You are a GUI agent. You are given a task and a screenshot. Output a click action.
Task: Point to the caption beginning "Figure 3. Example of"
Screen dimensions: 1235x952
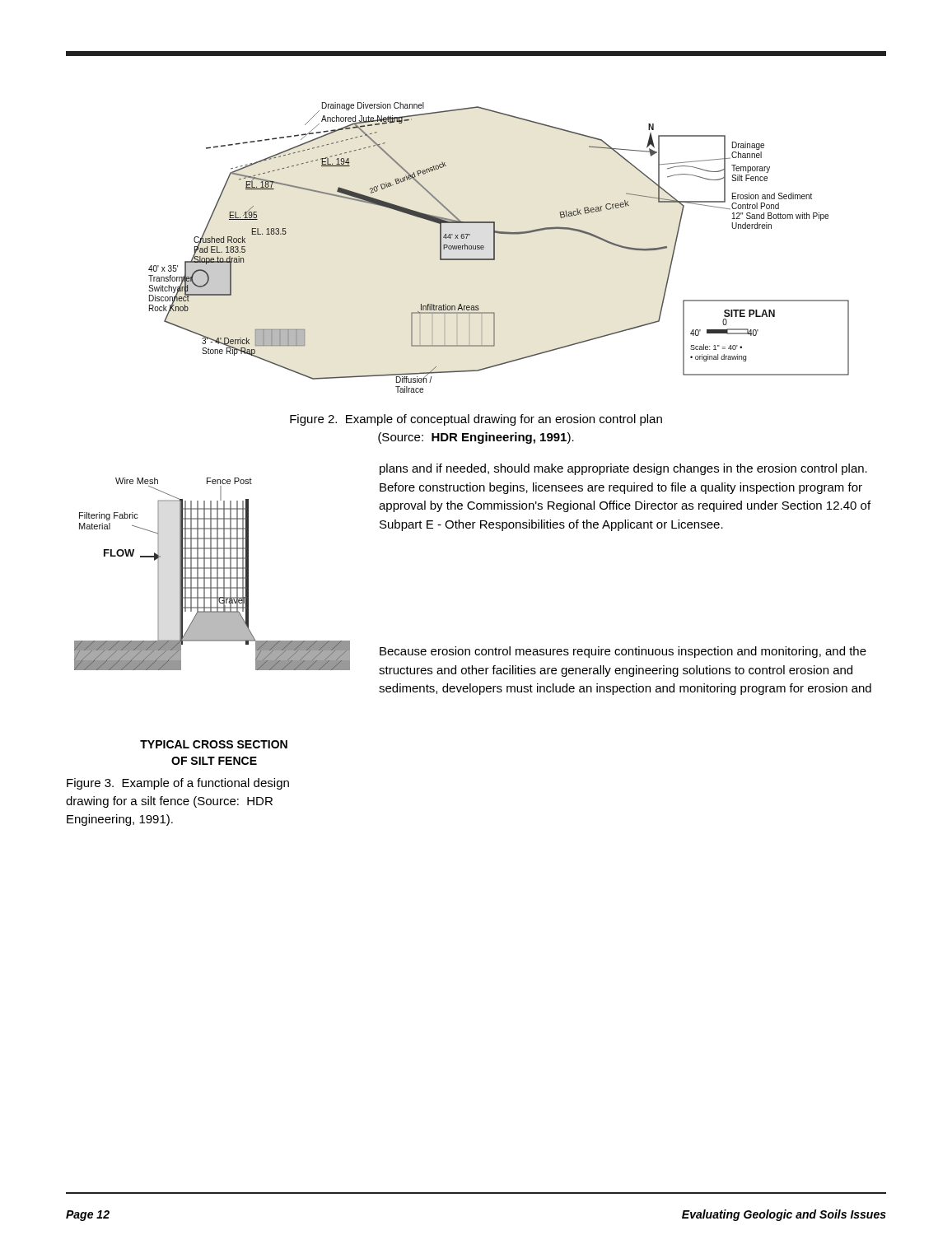[x=178, y=800]
